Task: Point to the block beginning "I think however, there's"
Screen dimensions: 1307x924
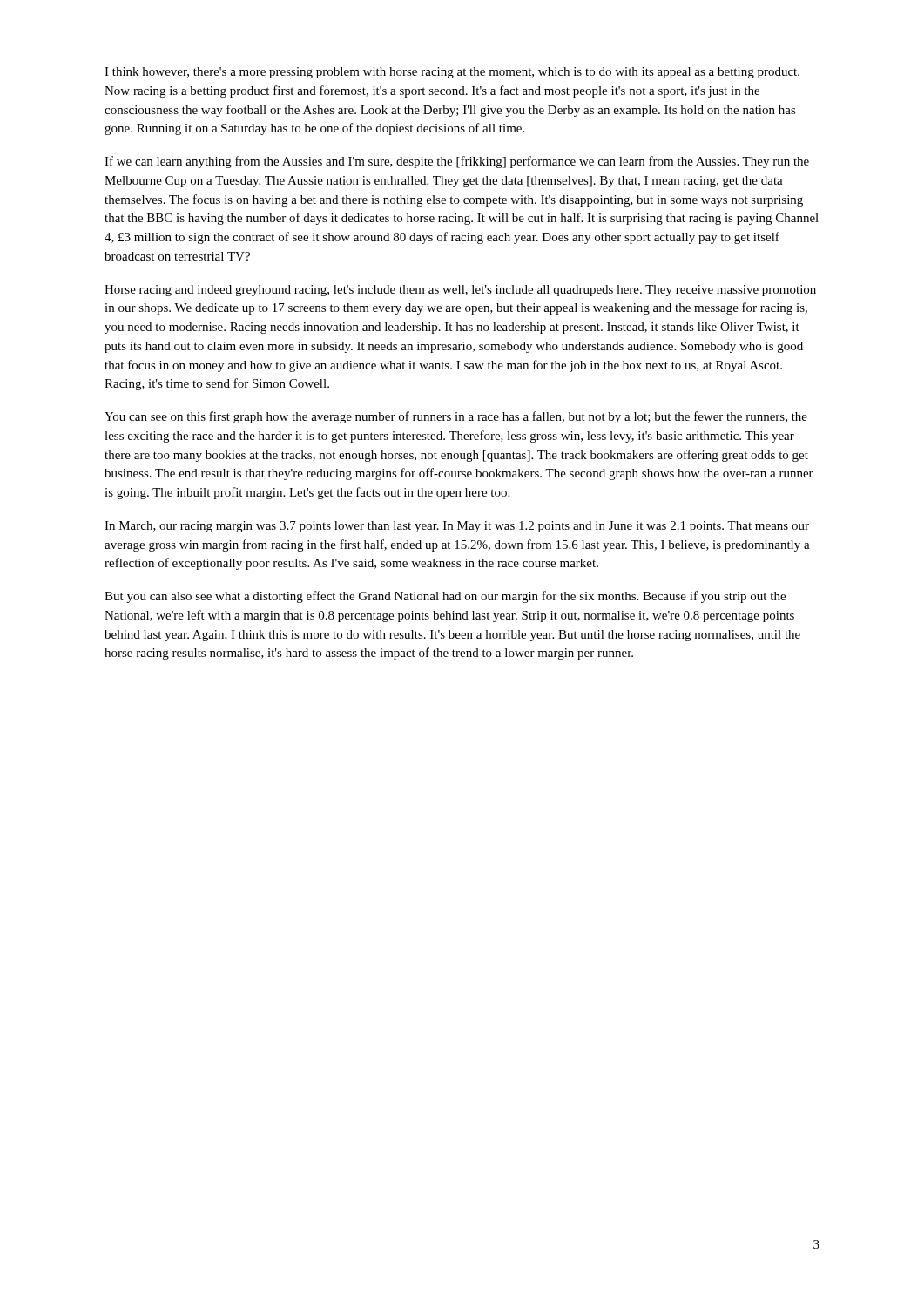Action: [x=452, y=100]
